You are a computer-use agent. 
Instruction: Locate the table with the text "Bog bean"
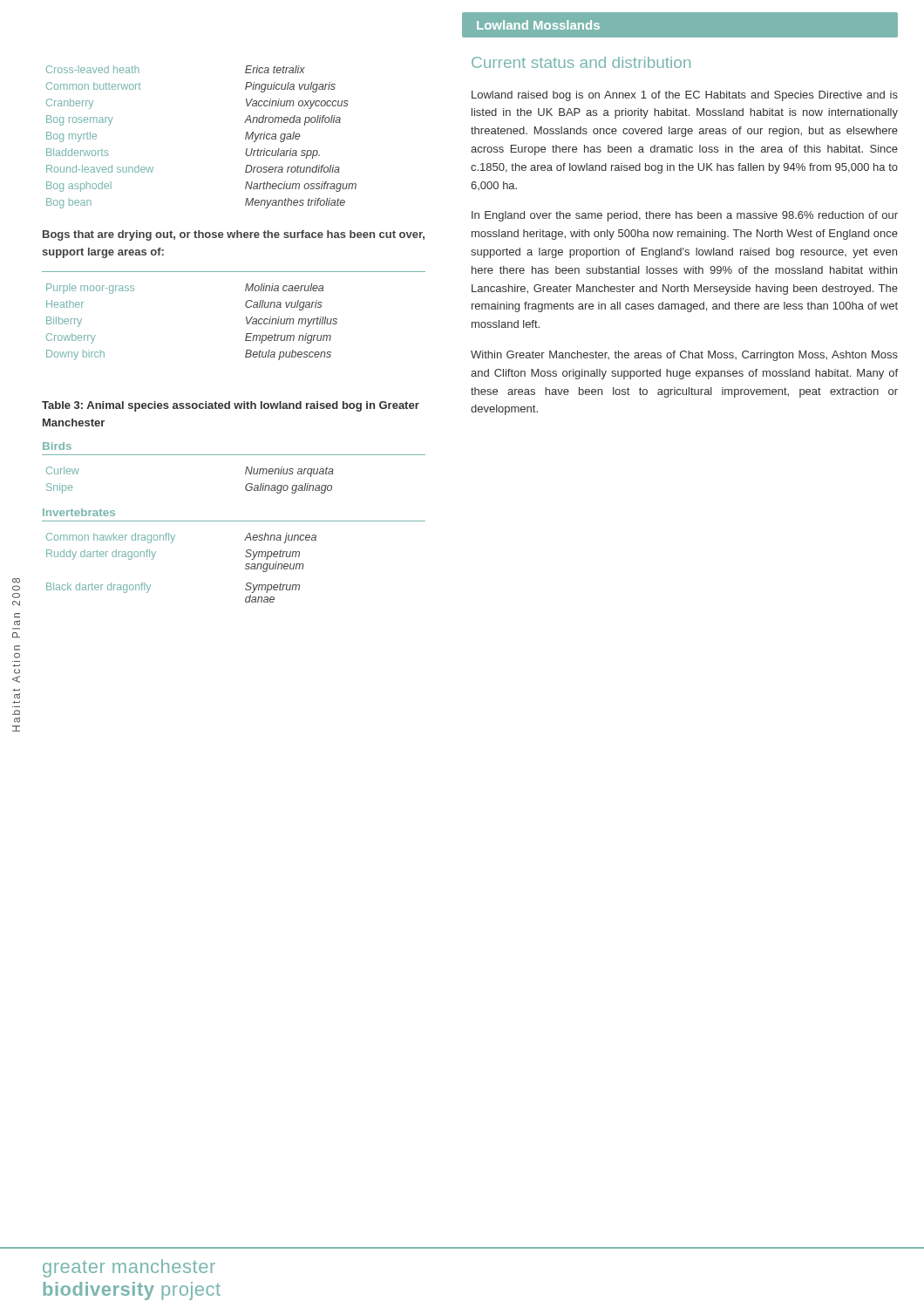tap(234, 136)
